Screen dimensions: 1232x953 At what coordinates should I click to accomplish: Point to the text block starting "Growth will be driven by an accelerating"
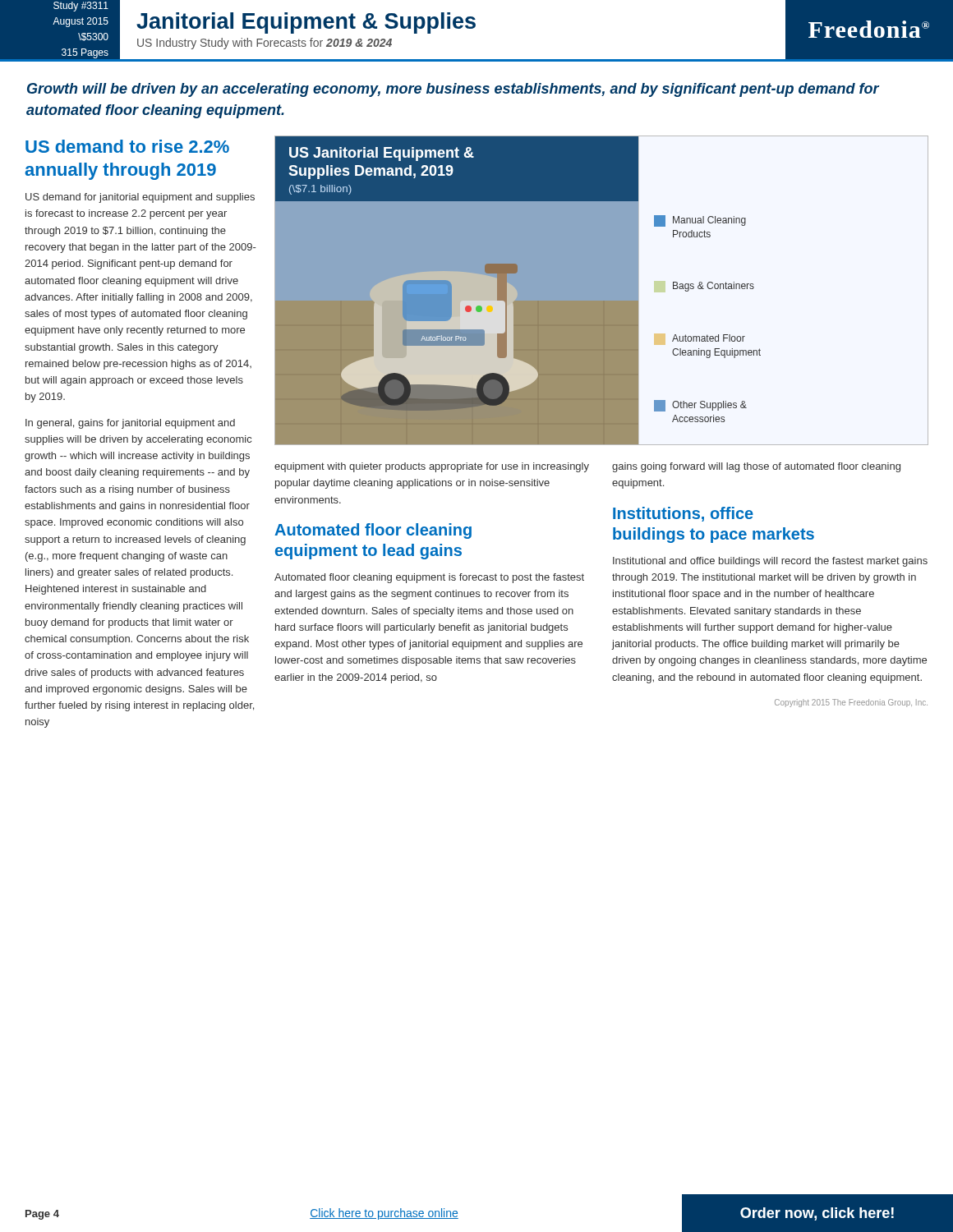[476, 99]
